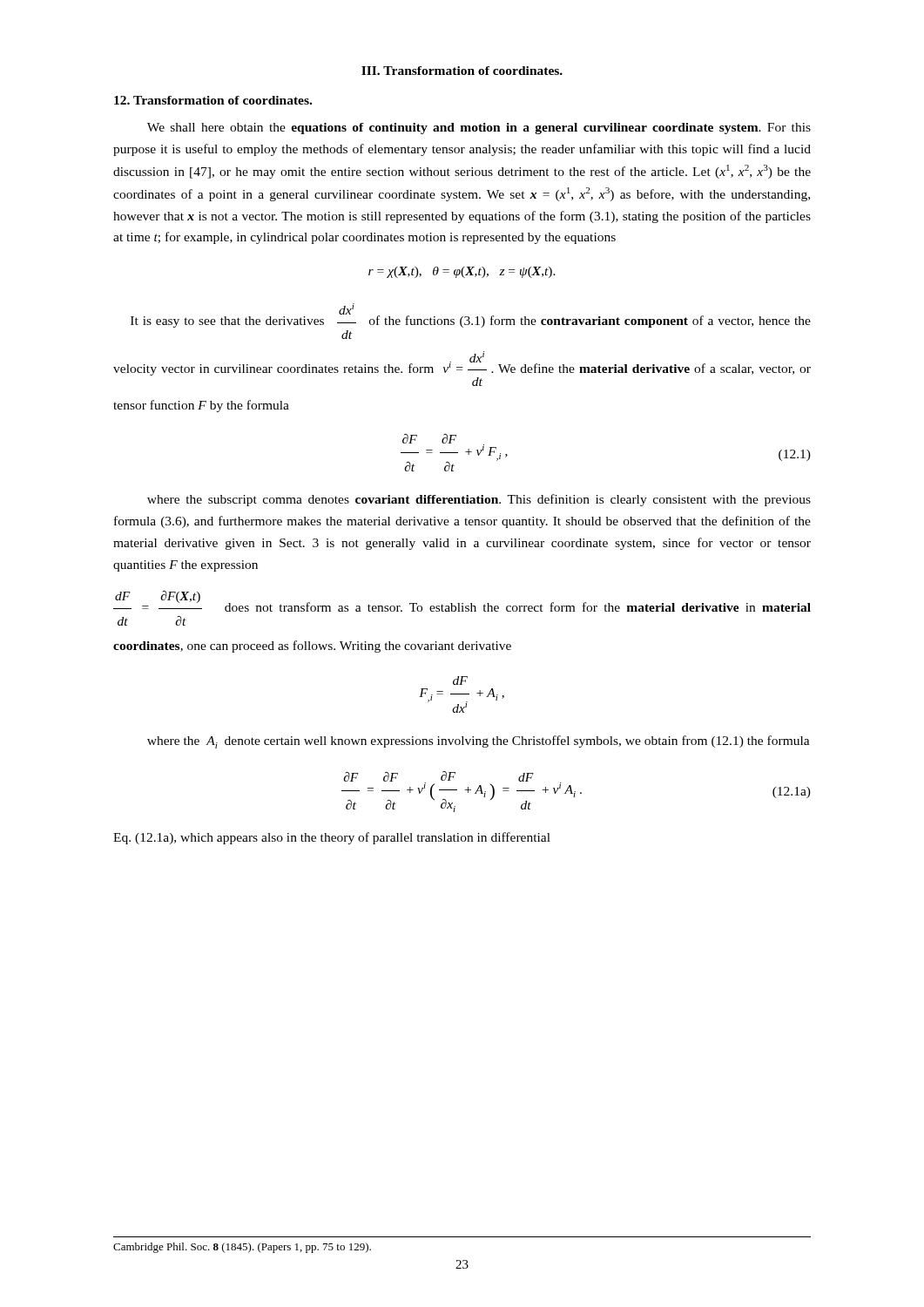Select the passage starting "r = χ(X,t), θ = φ(X,t), z"

click(462, 271)
